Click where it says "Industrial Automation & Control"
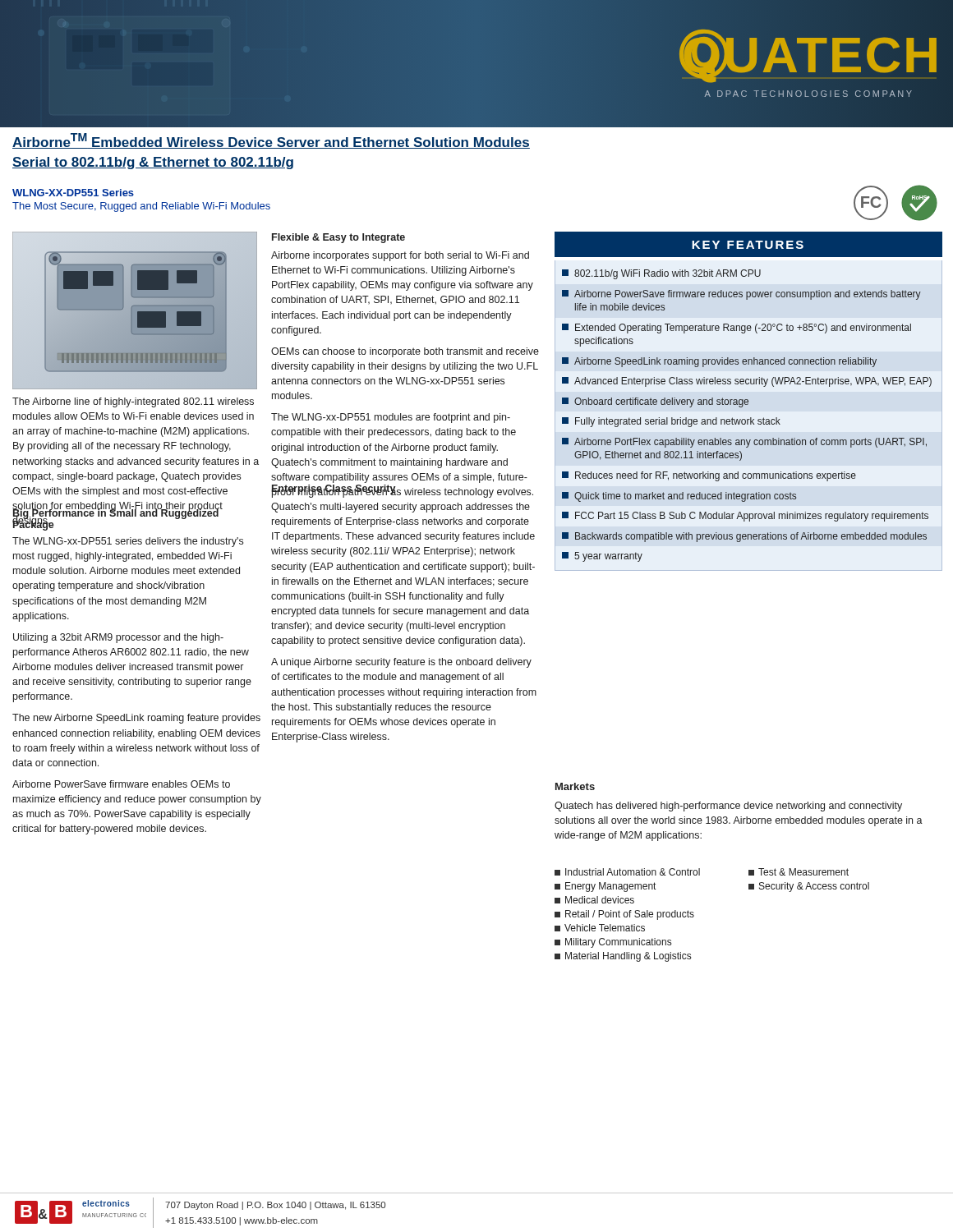The image size is (953, 1232). (627, 872)
